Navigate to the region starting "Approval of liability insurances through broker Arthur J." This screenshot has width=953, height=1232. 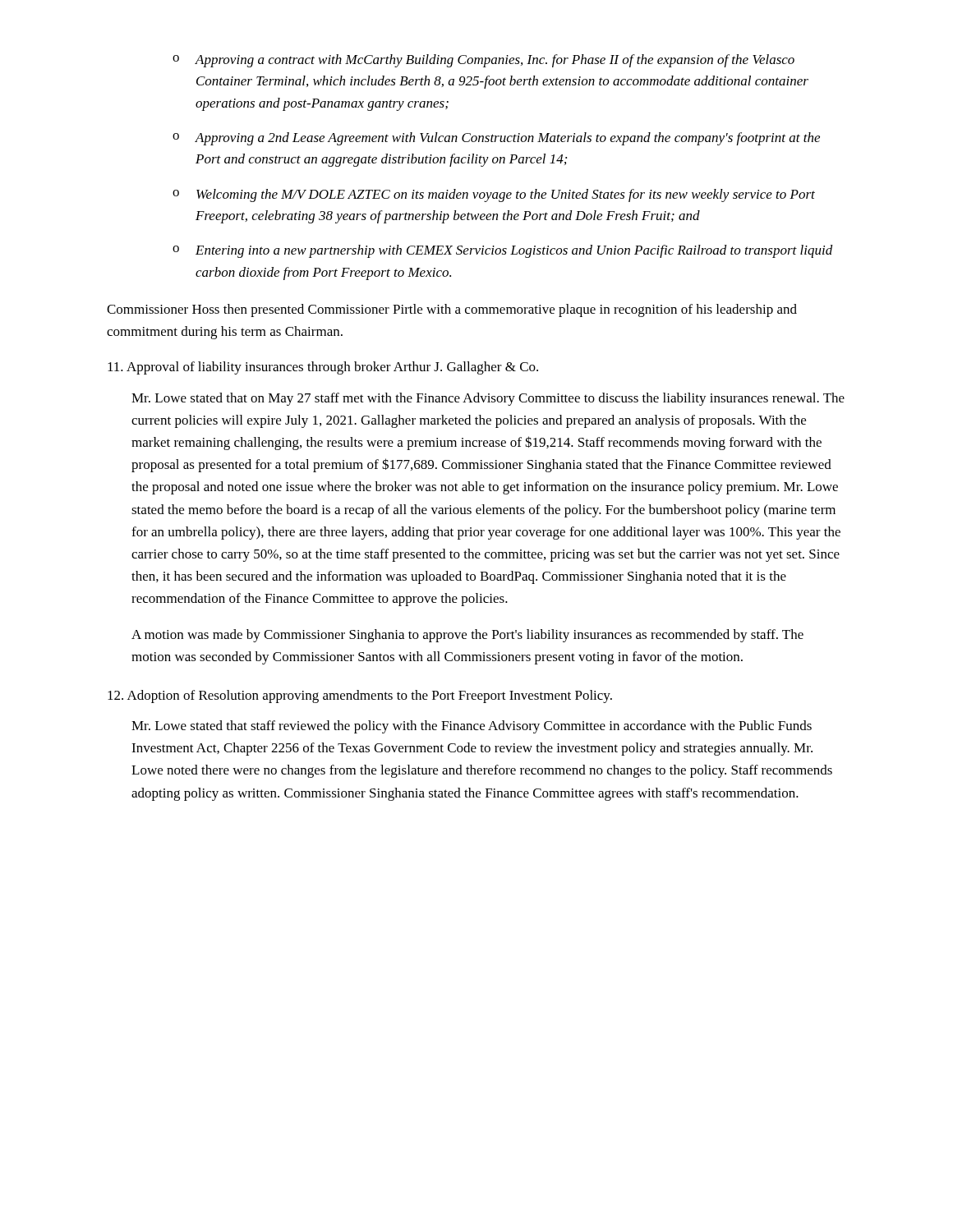323,367
